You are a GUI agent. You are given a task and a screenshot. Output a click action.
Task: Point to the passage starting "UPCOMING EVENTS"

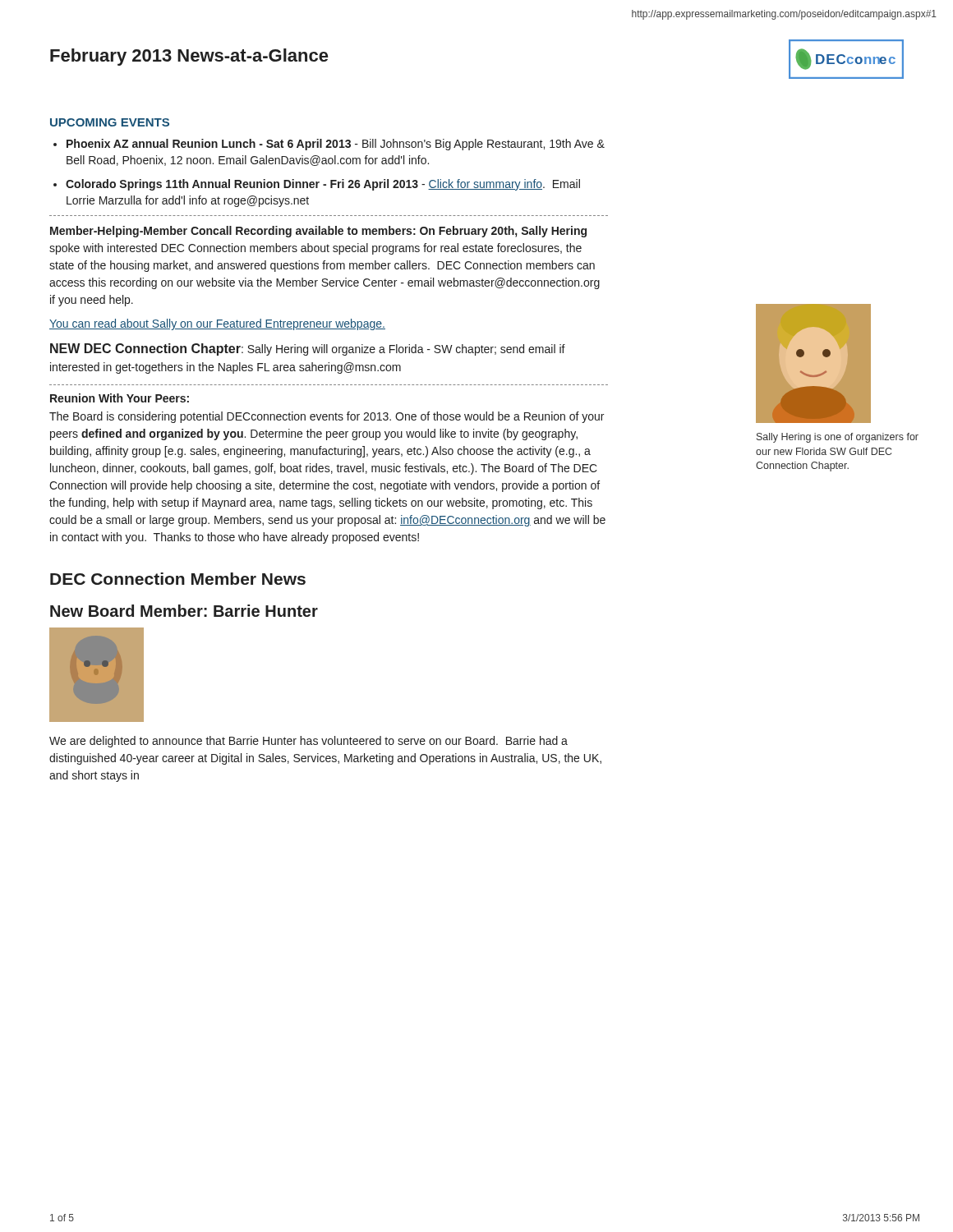coord(110,122)
